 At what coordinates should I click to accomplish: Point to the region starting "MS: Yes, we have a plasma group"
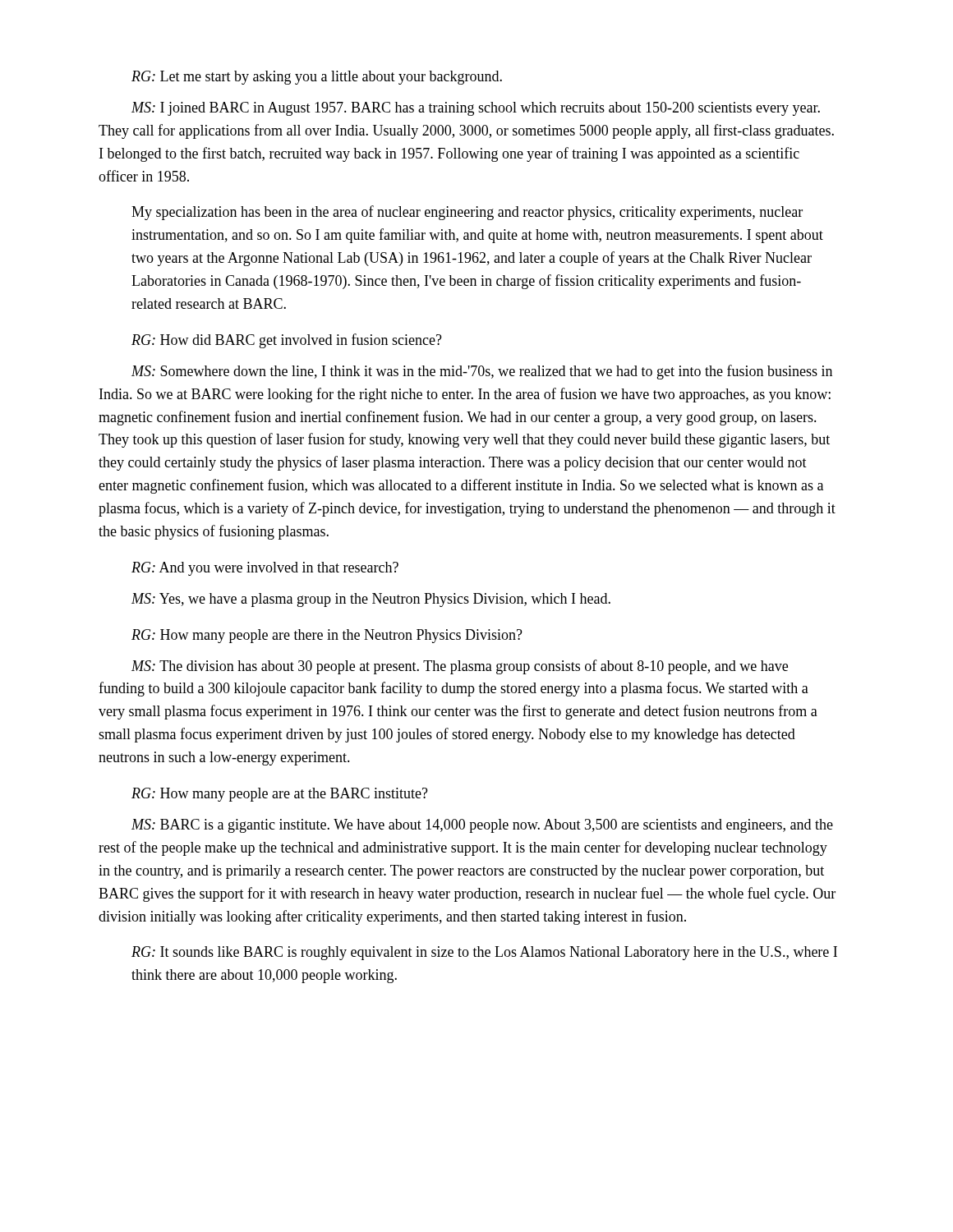[371, 599]
